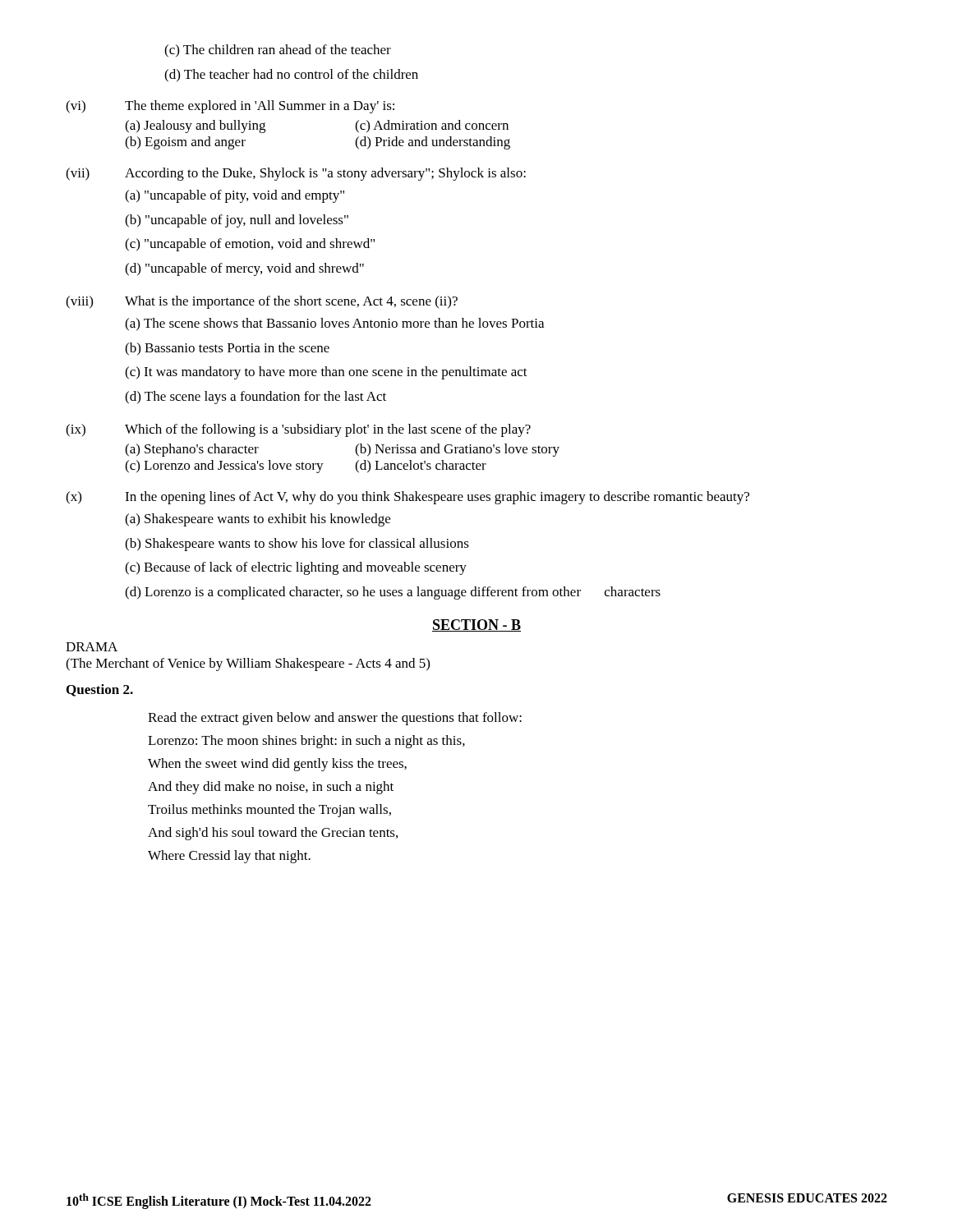The height and width of the screenshot is (1232, 953).
Task: Find the text block that reads "(The Merchant of"
Action: tap(248, 663)
